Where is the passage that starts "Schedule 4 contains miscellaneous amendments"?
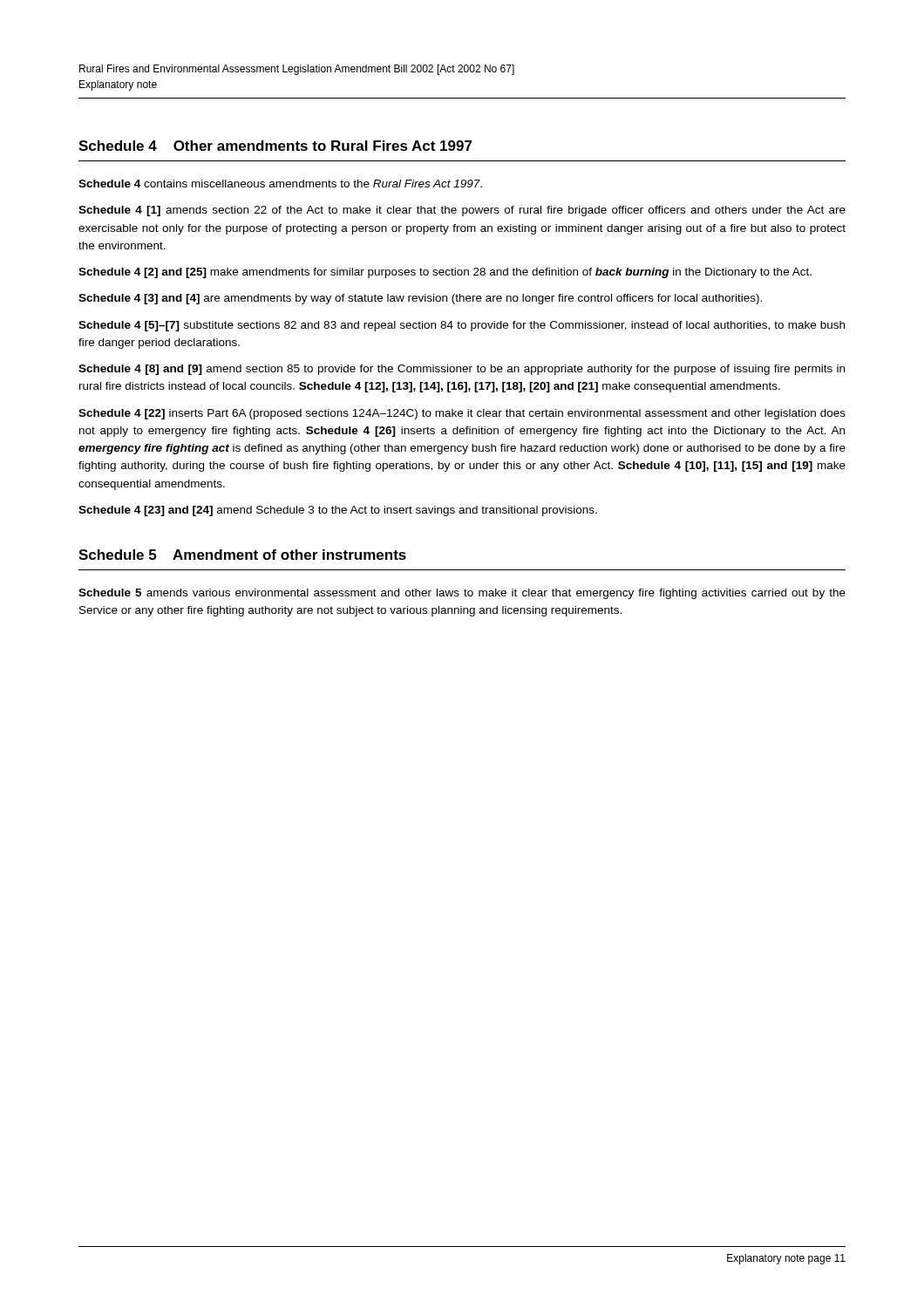This screenshot has width=924, height=1308. tap(281, 184)
